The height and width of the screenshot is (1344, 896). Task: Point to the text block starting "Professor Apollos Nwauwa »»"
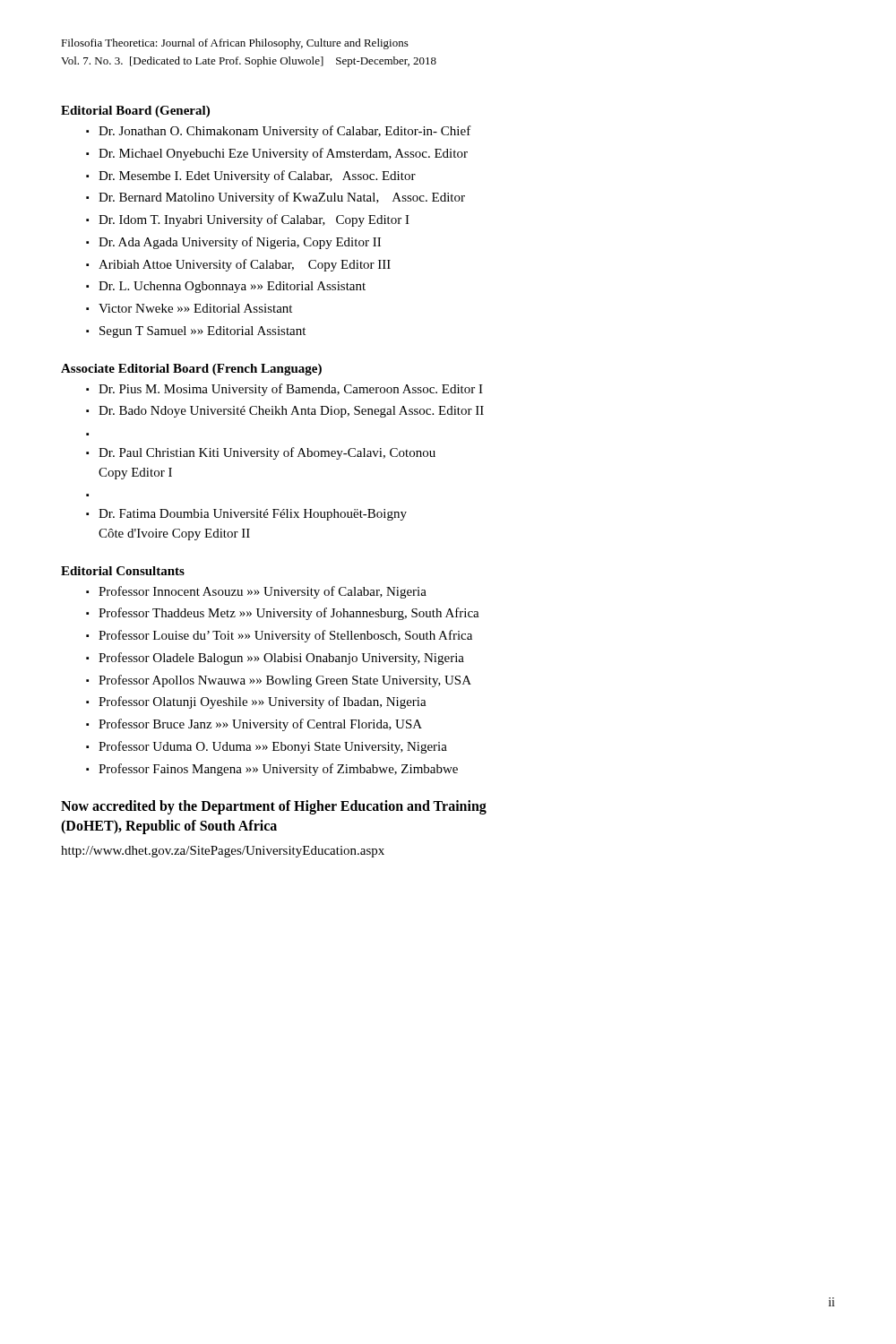click(x=285, y=680)
